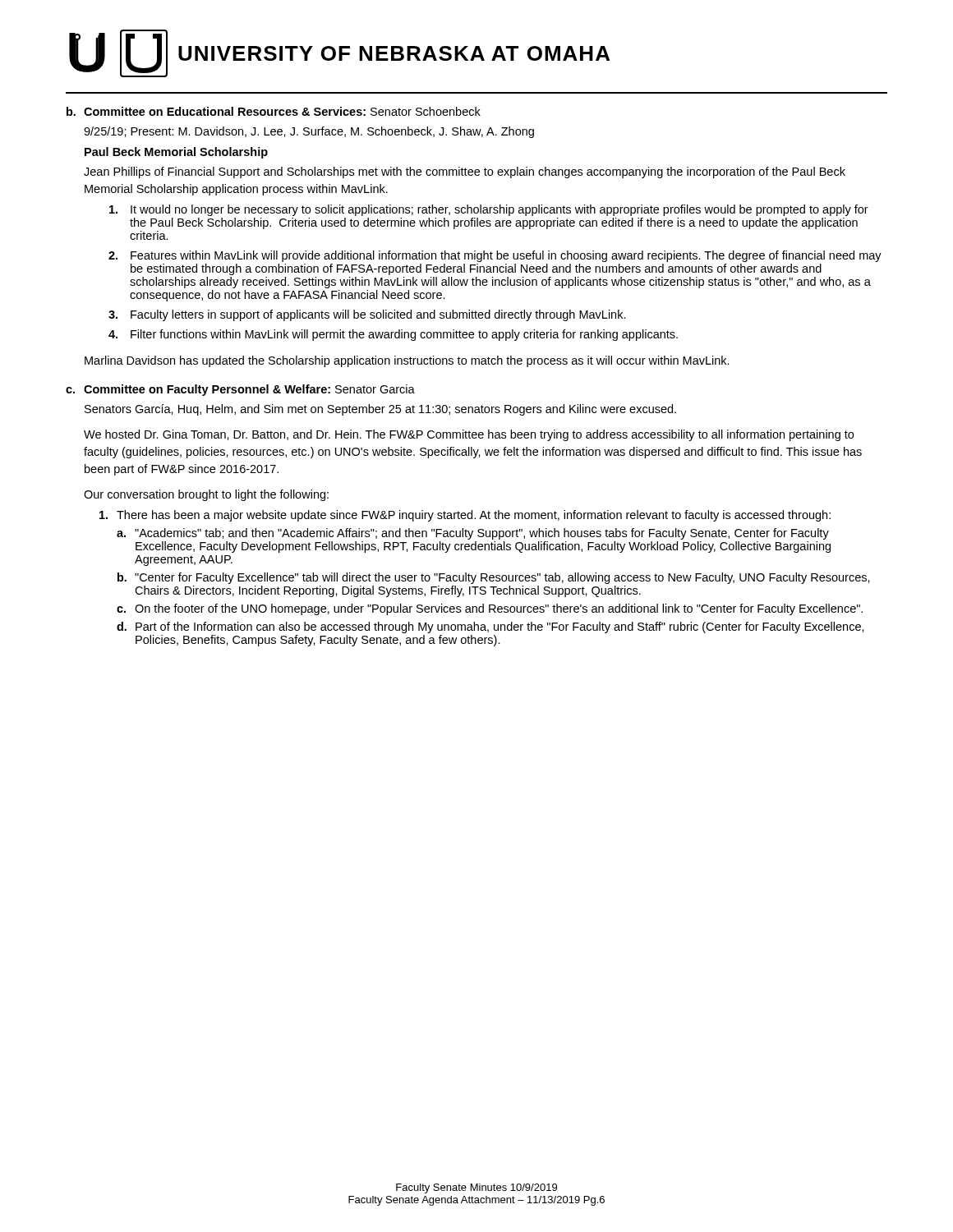
Task: Click on the text block with the text "Marlina Davidson has updated the Scholarship"
Action: (407, 361)
